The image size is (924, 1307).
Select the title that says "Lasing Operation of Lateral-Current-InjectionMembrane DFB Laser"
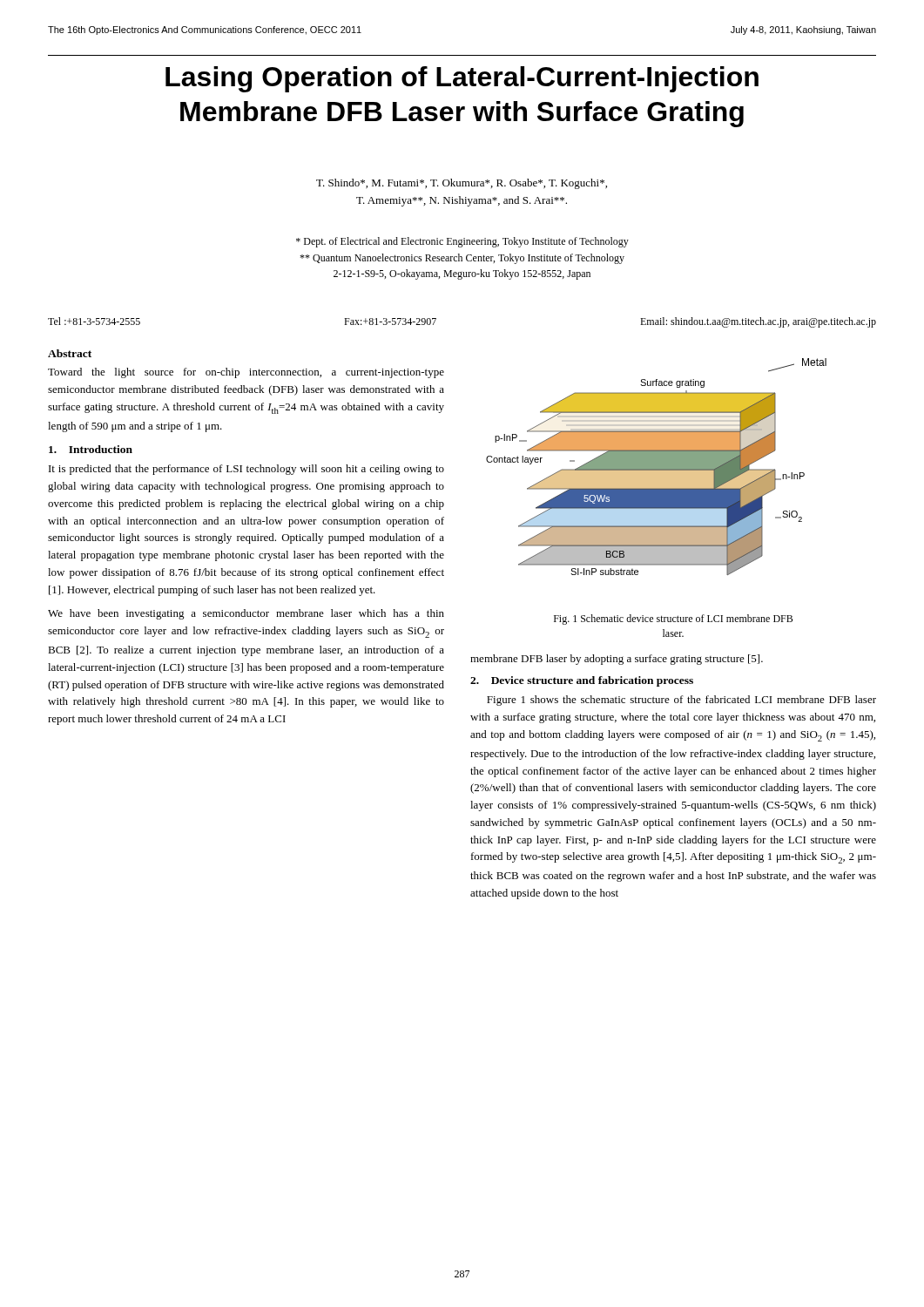462,94
